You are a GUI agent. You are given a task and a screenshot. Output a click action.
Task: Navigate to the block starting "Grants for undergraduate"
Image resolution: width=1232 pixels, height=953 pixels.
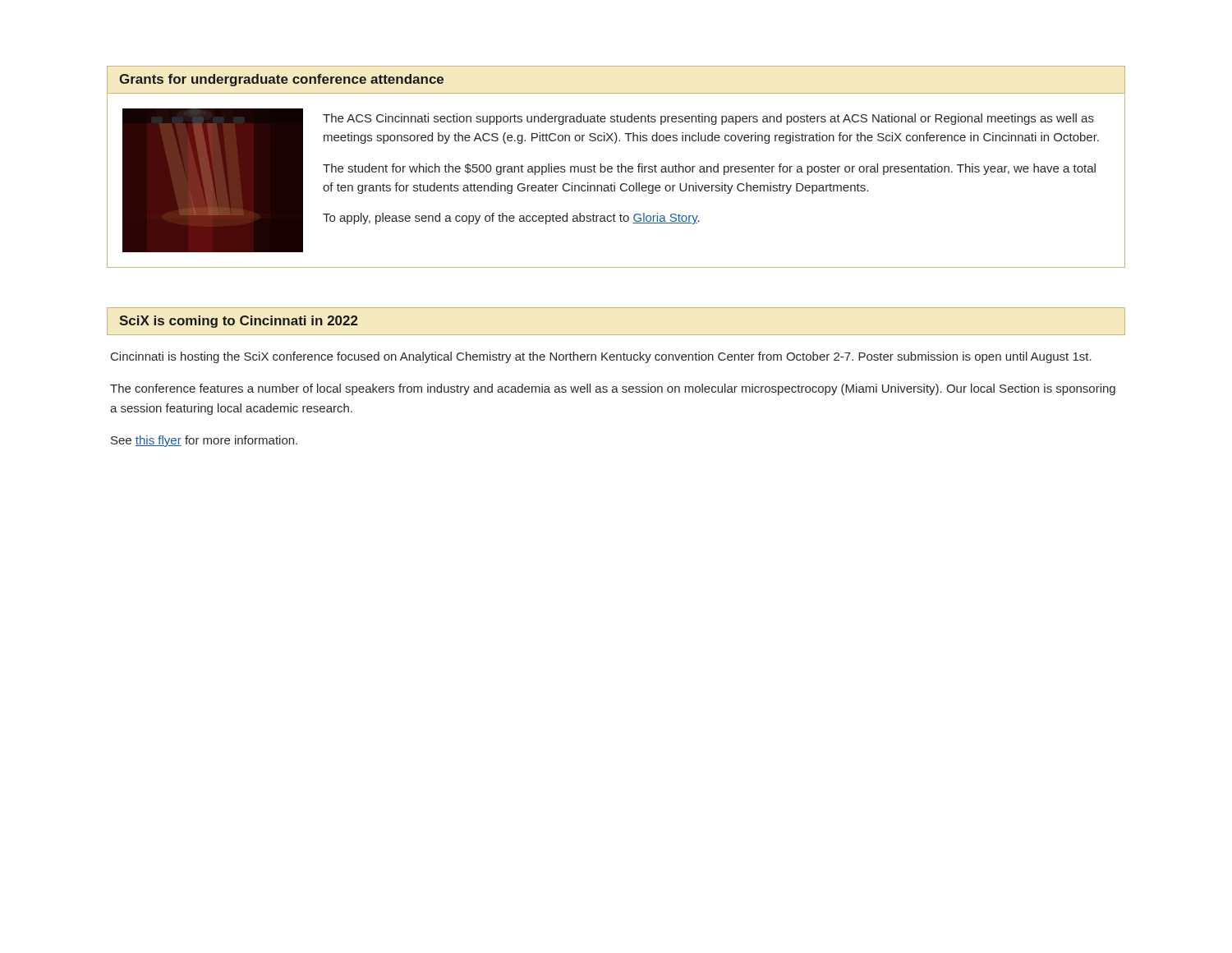[616, 80]
